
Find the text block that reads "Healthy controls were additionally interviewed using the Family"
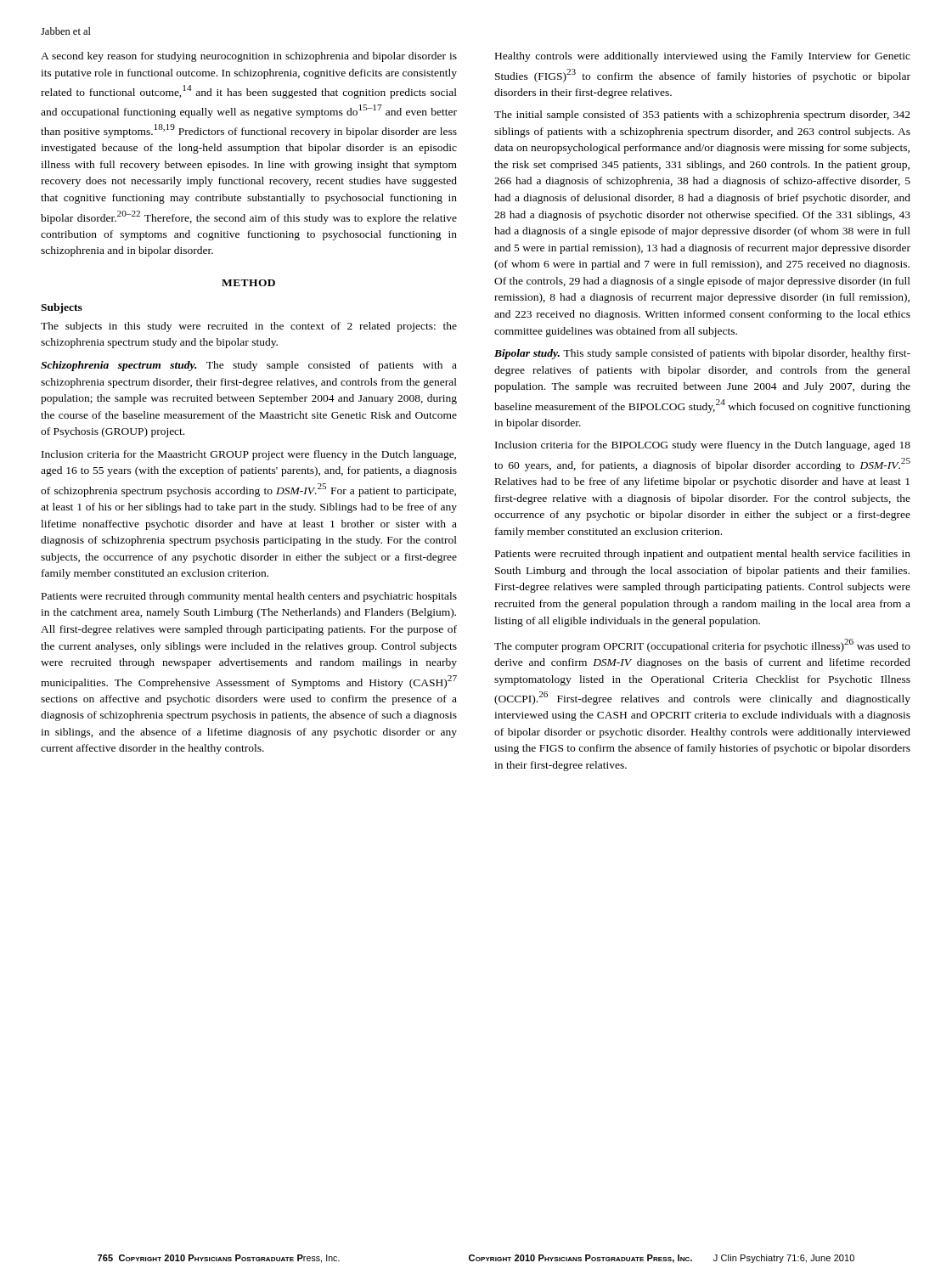tap(702, 410)
